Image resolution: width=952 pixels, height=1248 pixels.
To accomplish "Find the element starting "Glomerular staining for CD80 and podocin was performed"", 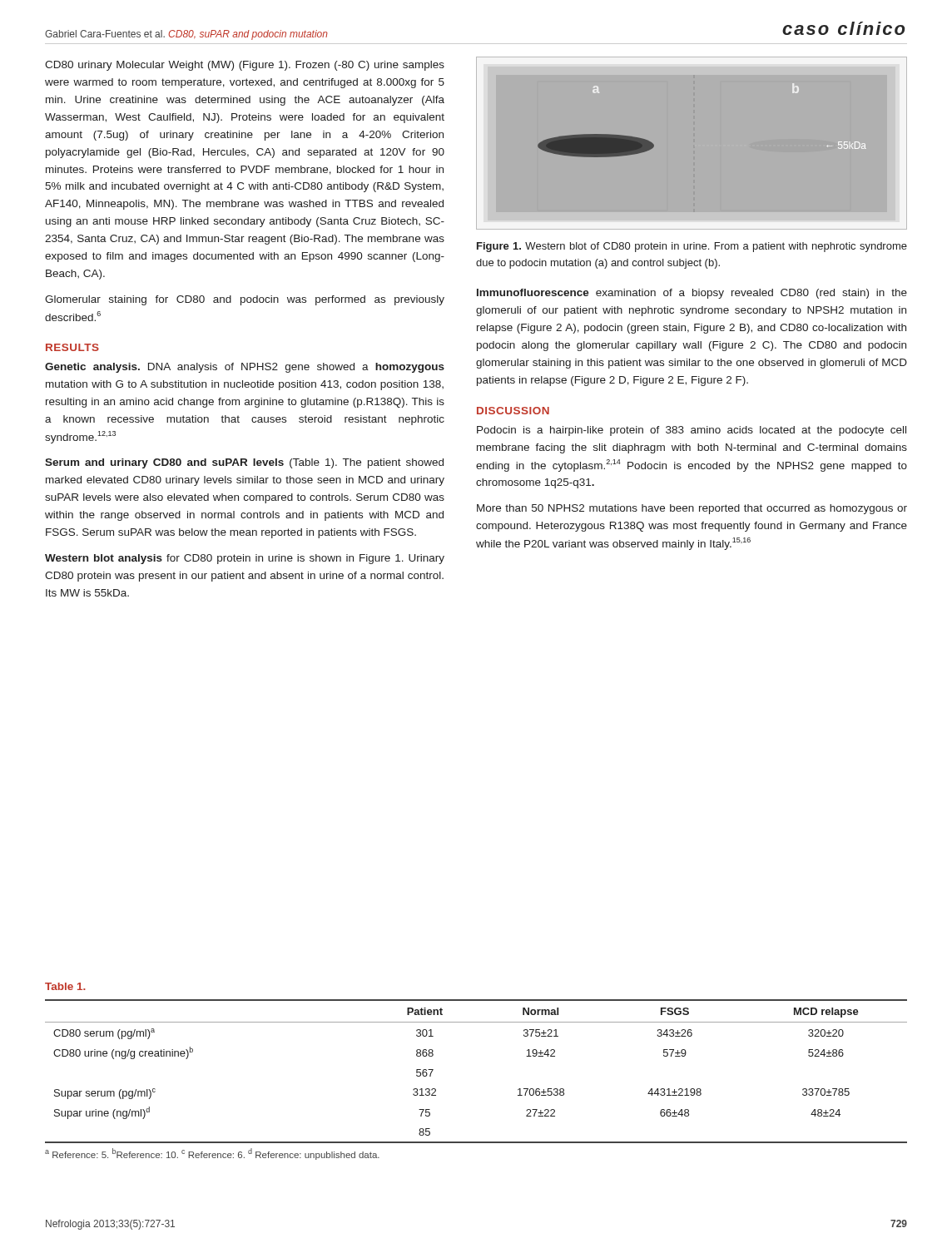I will click(x=245, y=309).
